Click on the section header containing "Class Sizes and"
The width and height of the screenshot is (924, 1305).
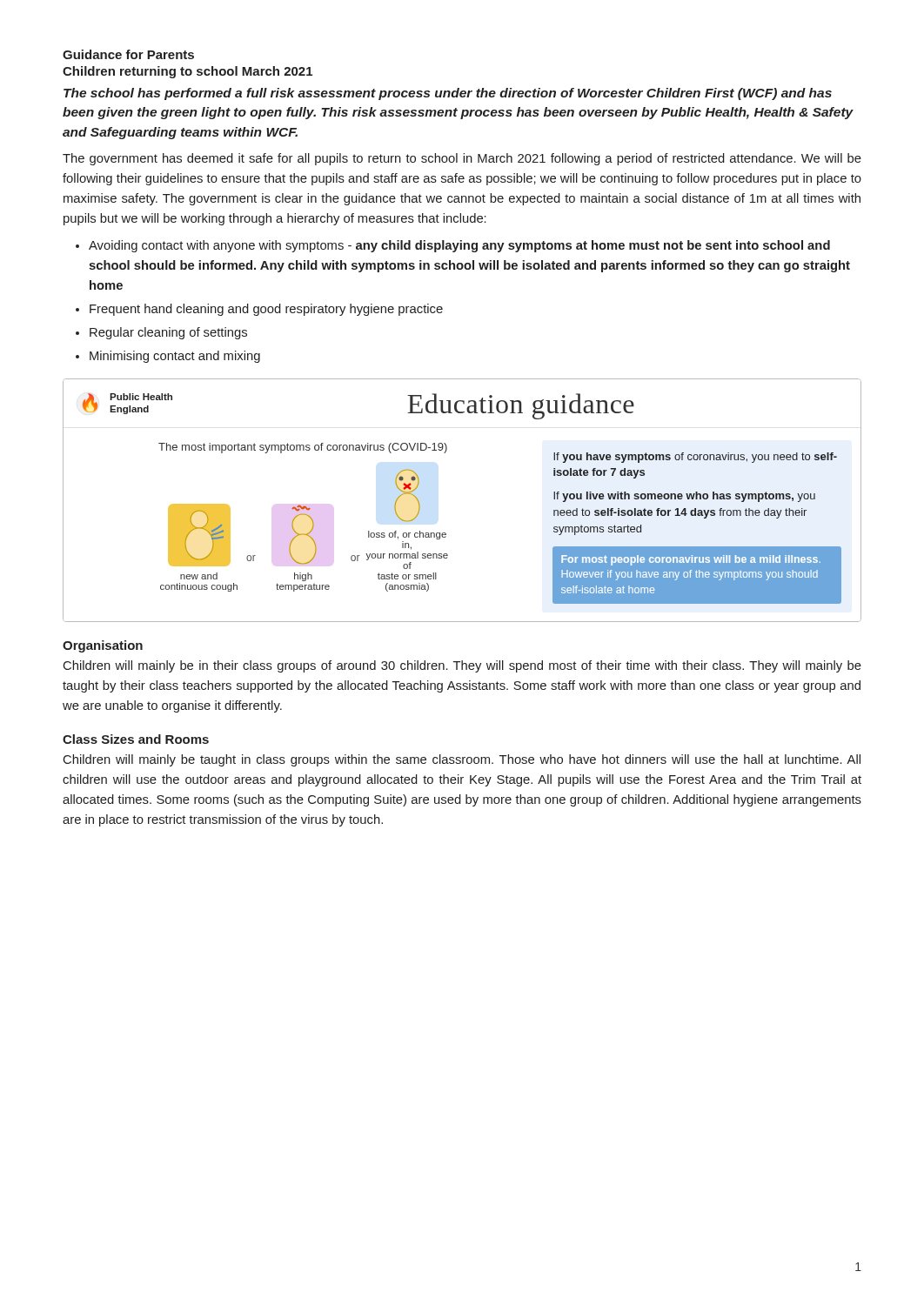click(x=136, y=739)
